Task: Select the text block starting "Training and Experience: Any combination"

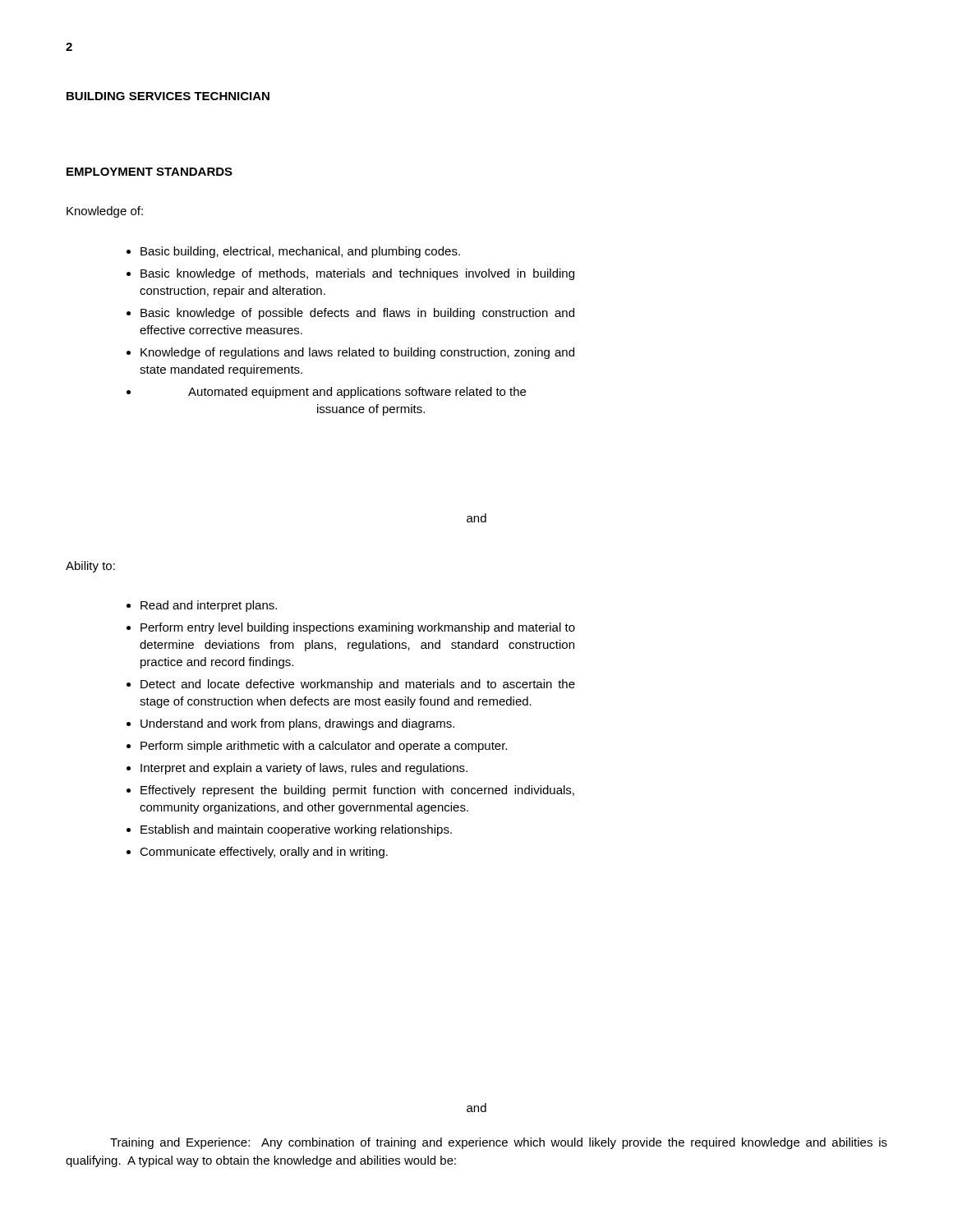Action: pyautogui.click(x=476, y=1151)
